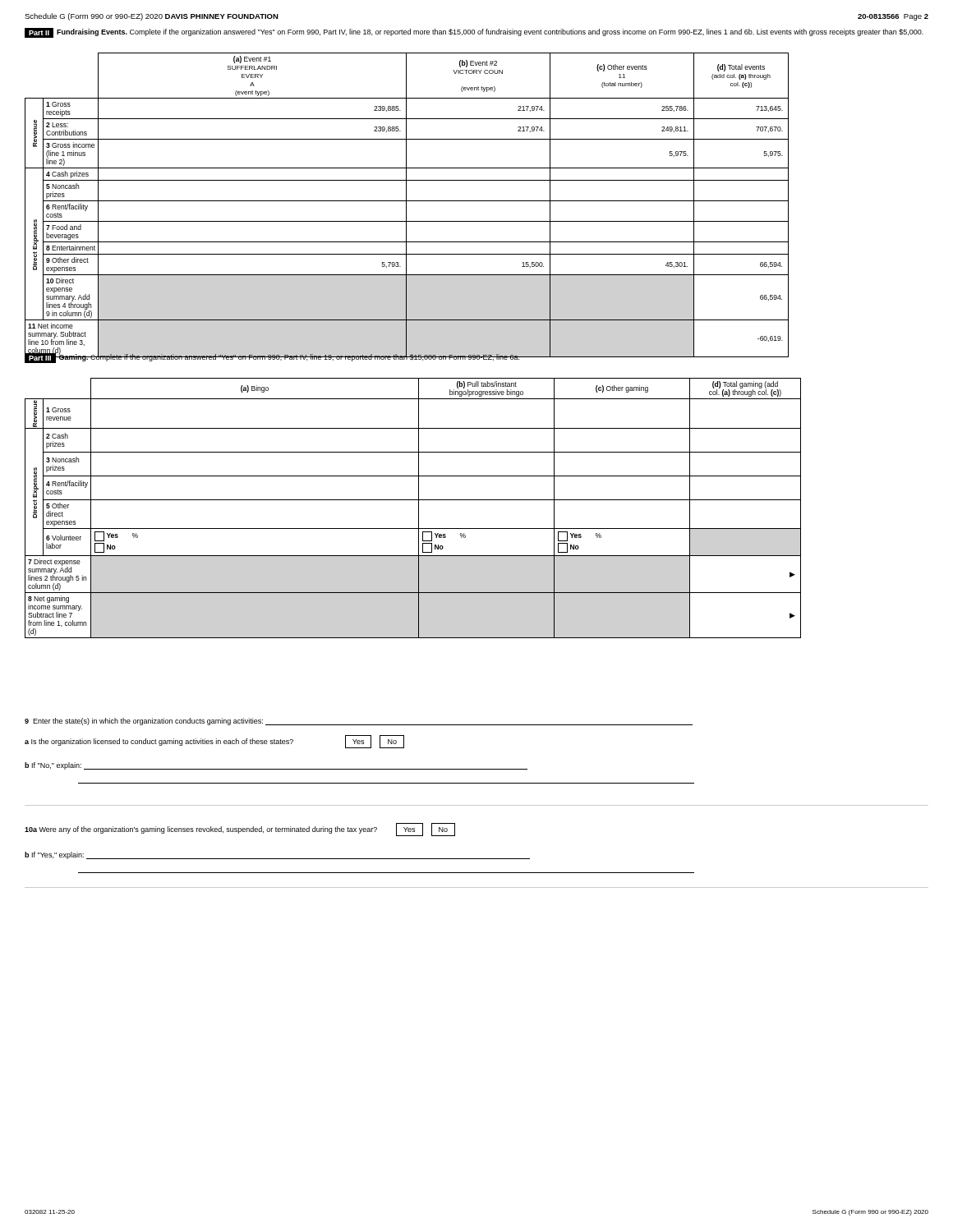Find the section header on this page that starts "Part II Fundraising Events. Complete if the organization"

click(474, 33)
